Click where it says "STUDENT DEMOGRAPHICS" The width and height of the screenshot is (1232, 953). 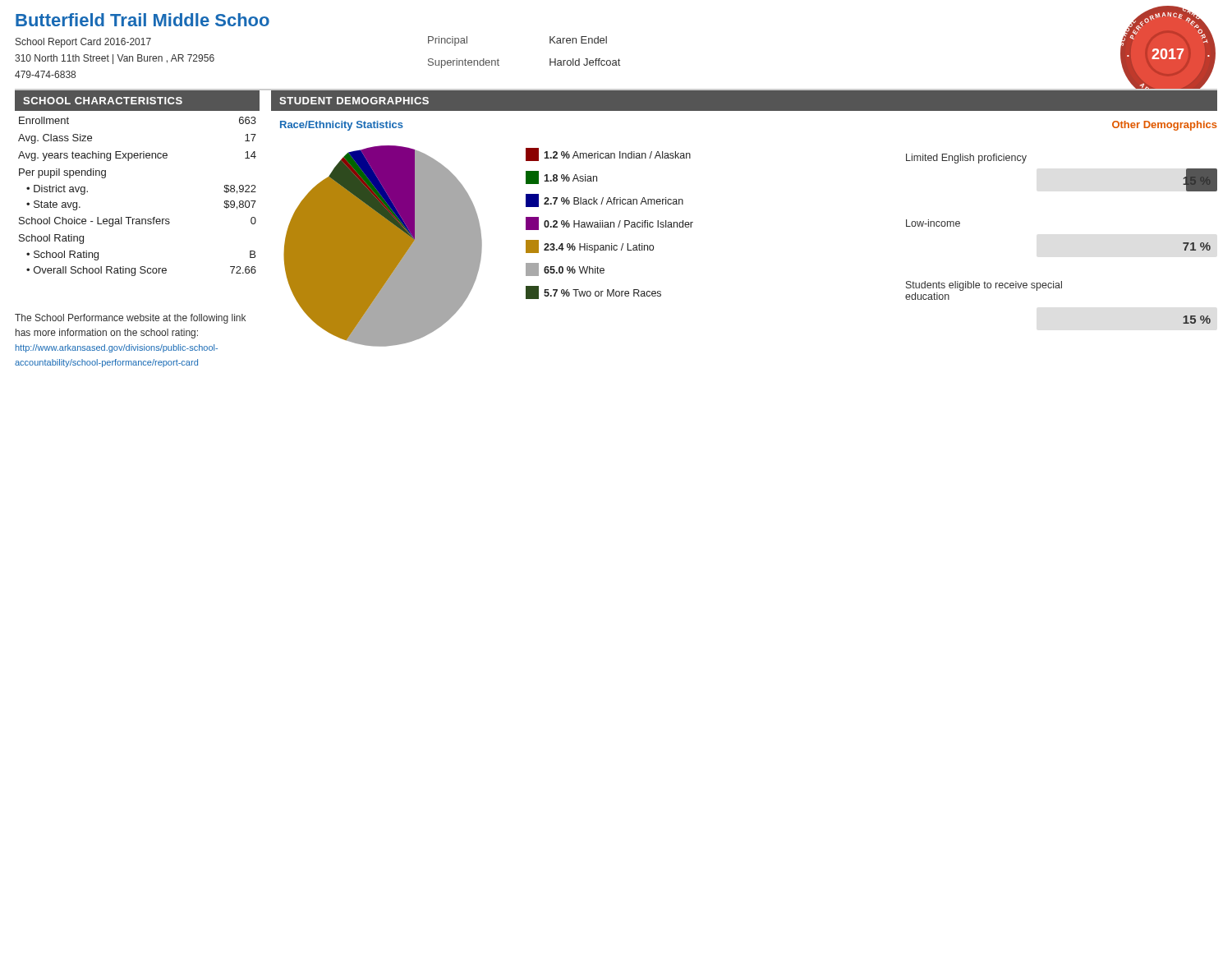point(354,101)
